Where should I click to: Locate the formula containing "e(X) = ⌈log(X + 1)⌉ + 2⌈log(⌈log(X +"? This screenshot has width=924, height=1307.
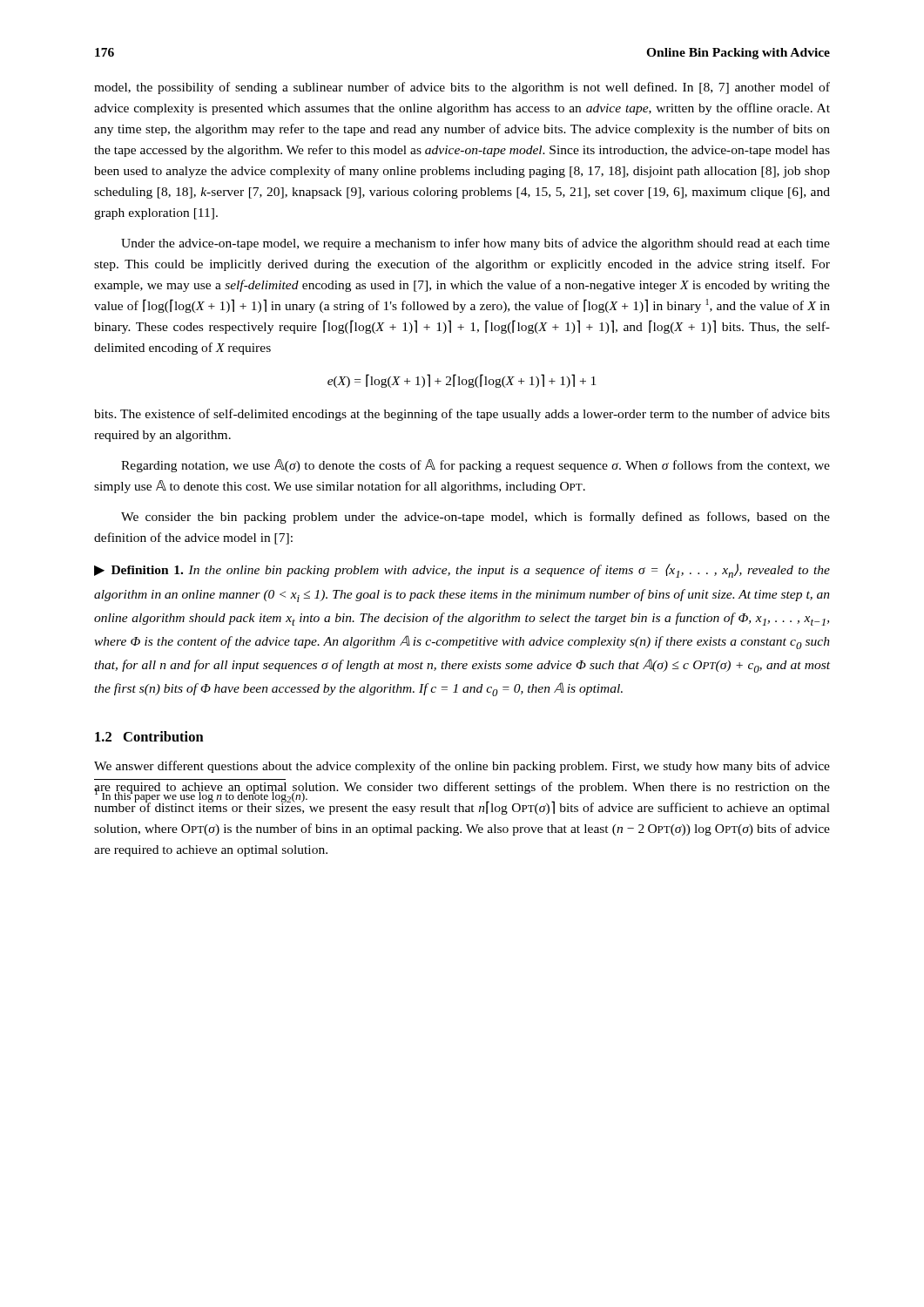click(x=462, y=381)
